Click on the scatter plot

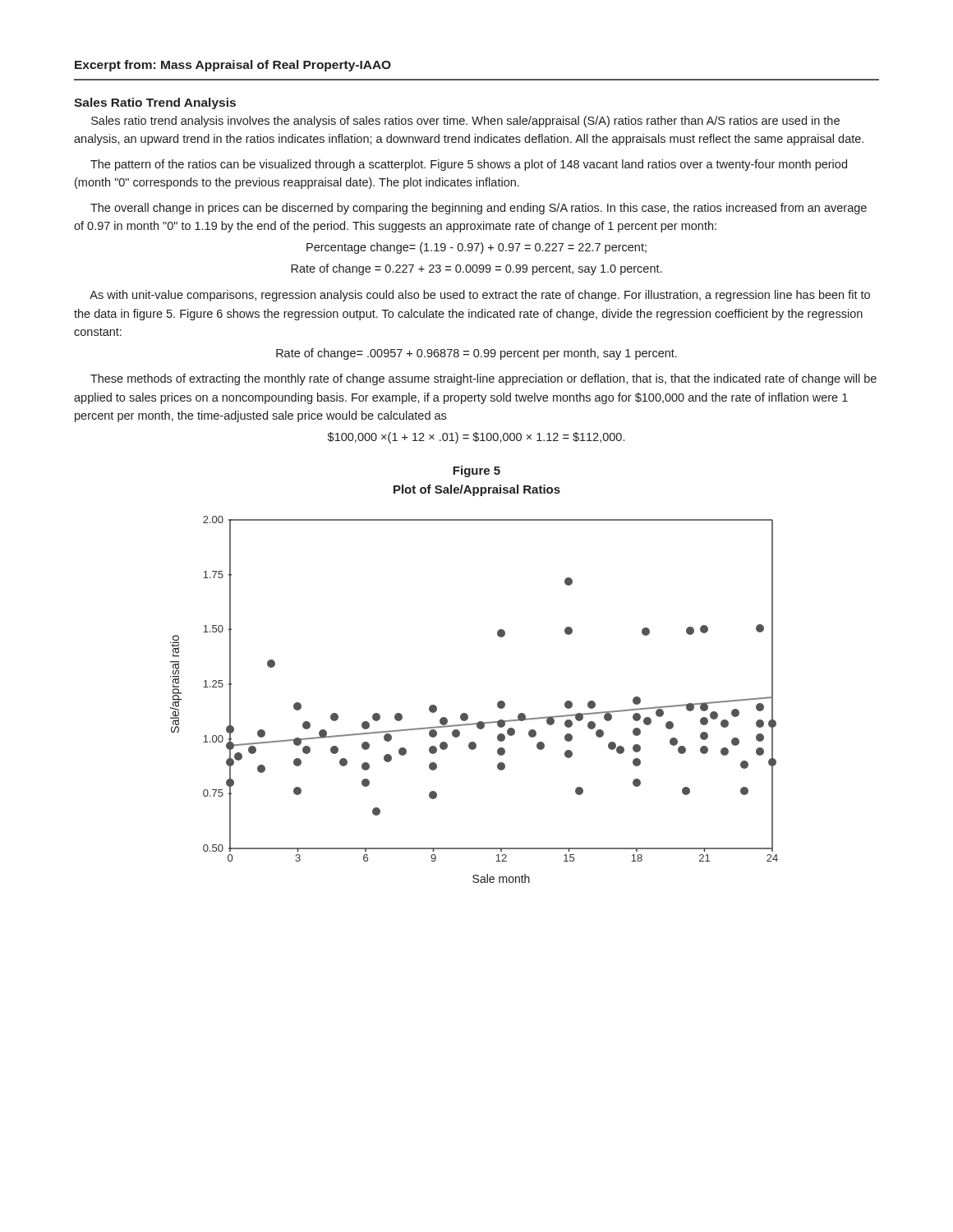pyautogui.click(x=476, y=702)
